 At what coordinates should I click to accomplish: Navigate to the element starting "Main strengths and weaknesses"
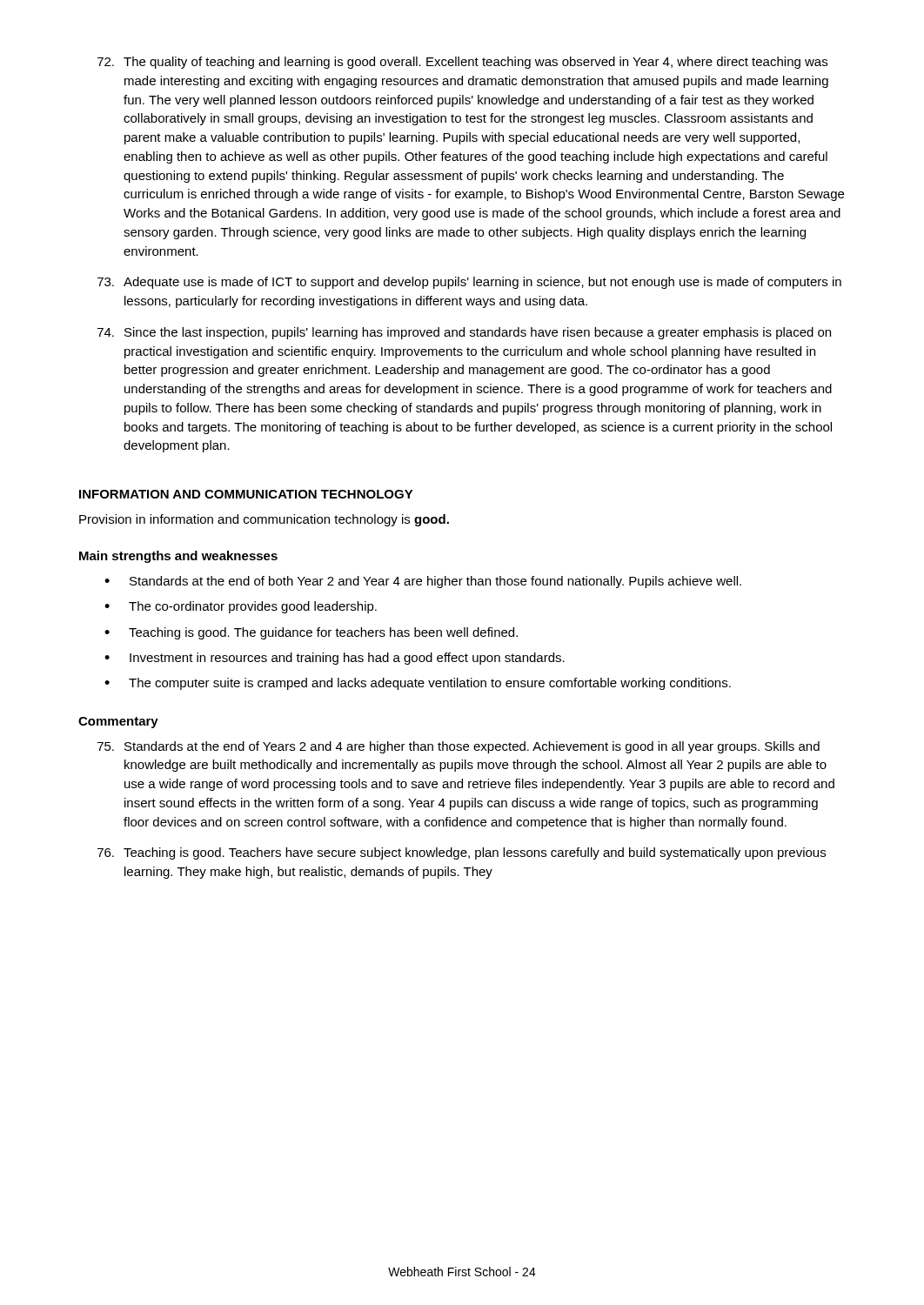(178, 555)
